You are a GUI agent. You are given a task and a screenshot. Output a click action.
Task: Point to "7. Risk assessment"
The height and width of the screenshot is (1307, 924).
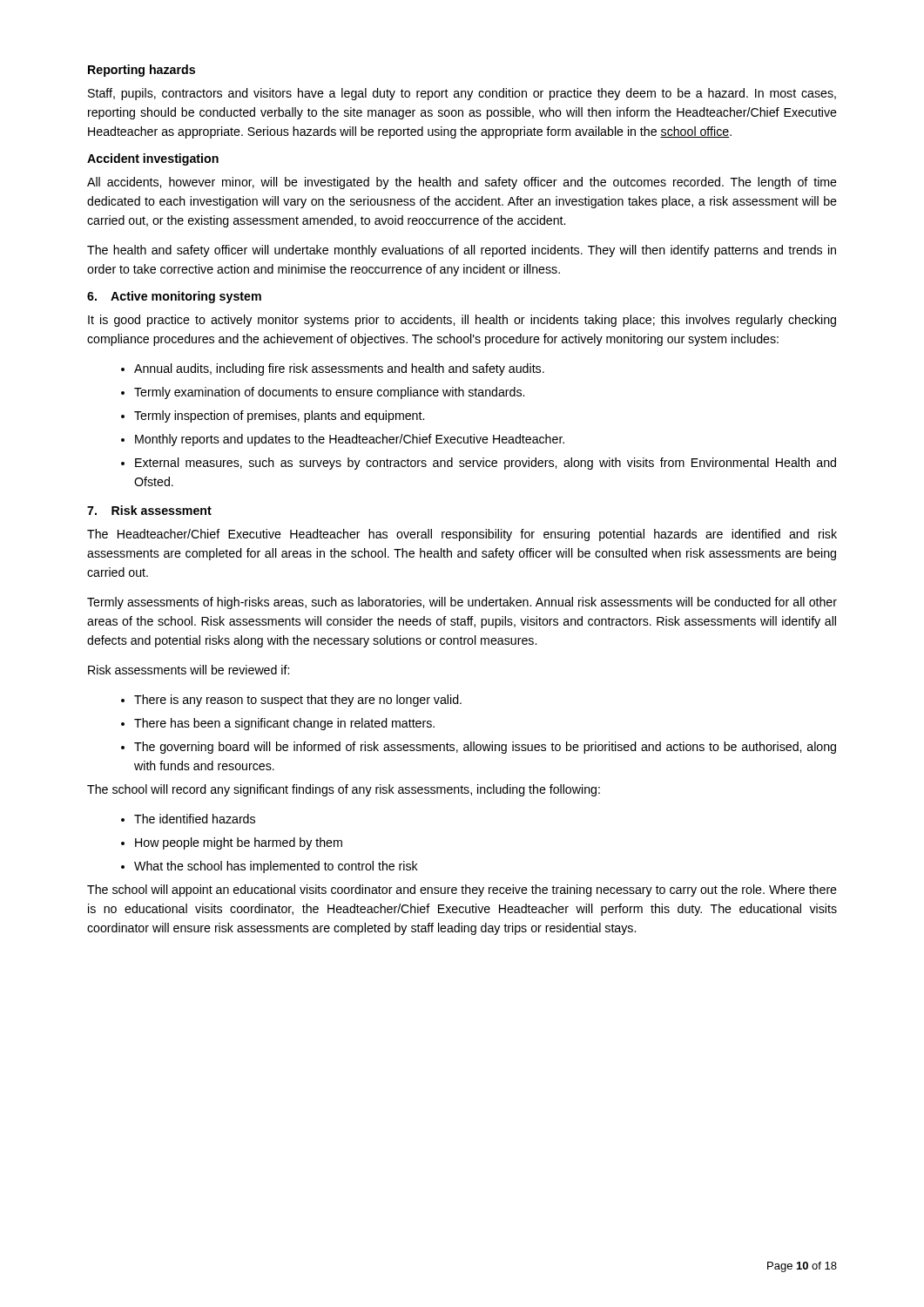tap(149, 511)
